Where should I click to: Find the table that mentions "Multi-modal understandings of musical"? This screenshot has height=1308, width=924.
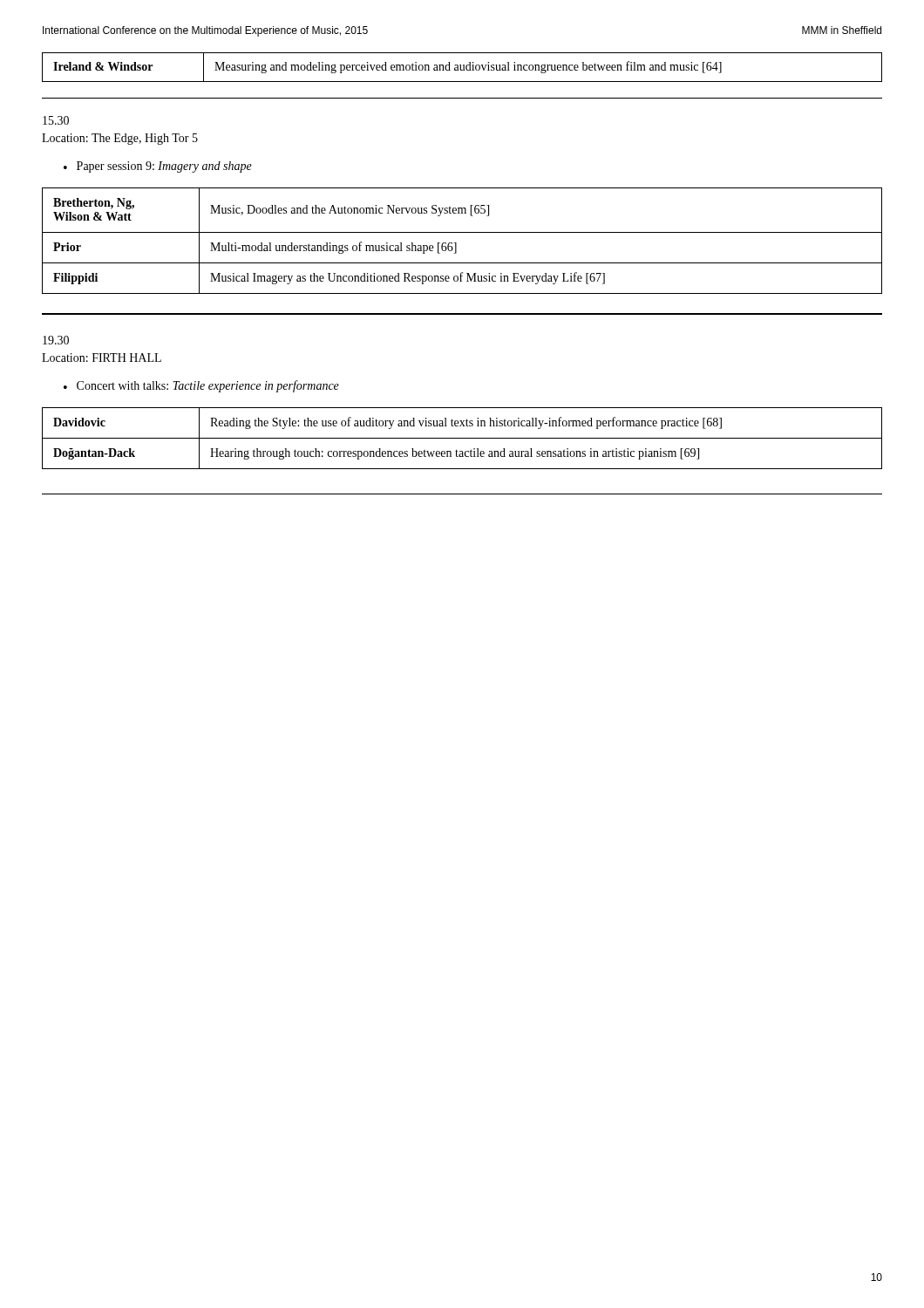[462, 241]
